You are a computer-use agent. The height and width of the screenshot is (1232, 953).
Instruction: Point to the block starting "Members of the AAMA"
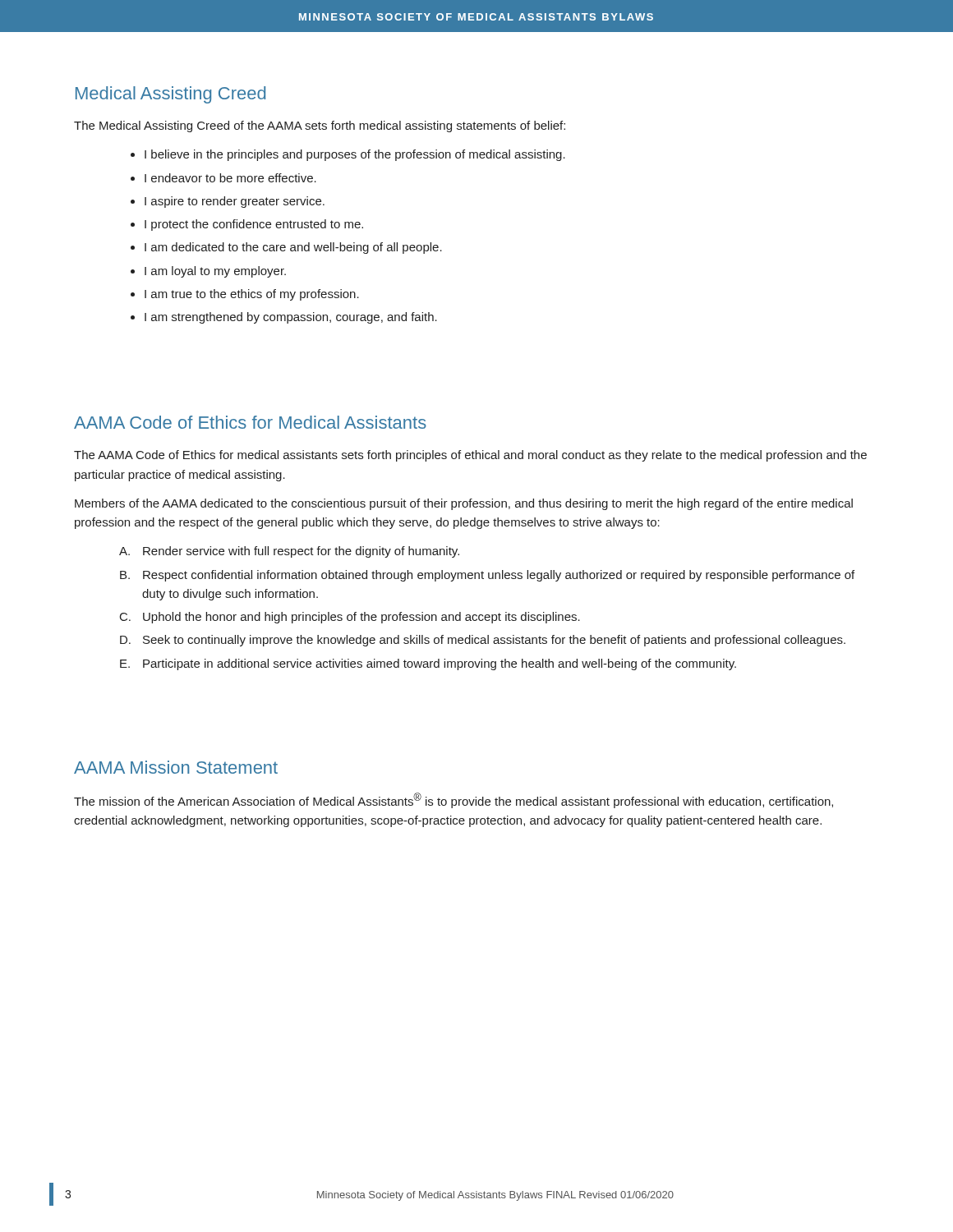pyautogui.click(x=476, y=513)
